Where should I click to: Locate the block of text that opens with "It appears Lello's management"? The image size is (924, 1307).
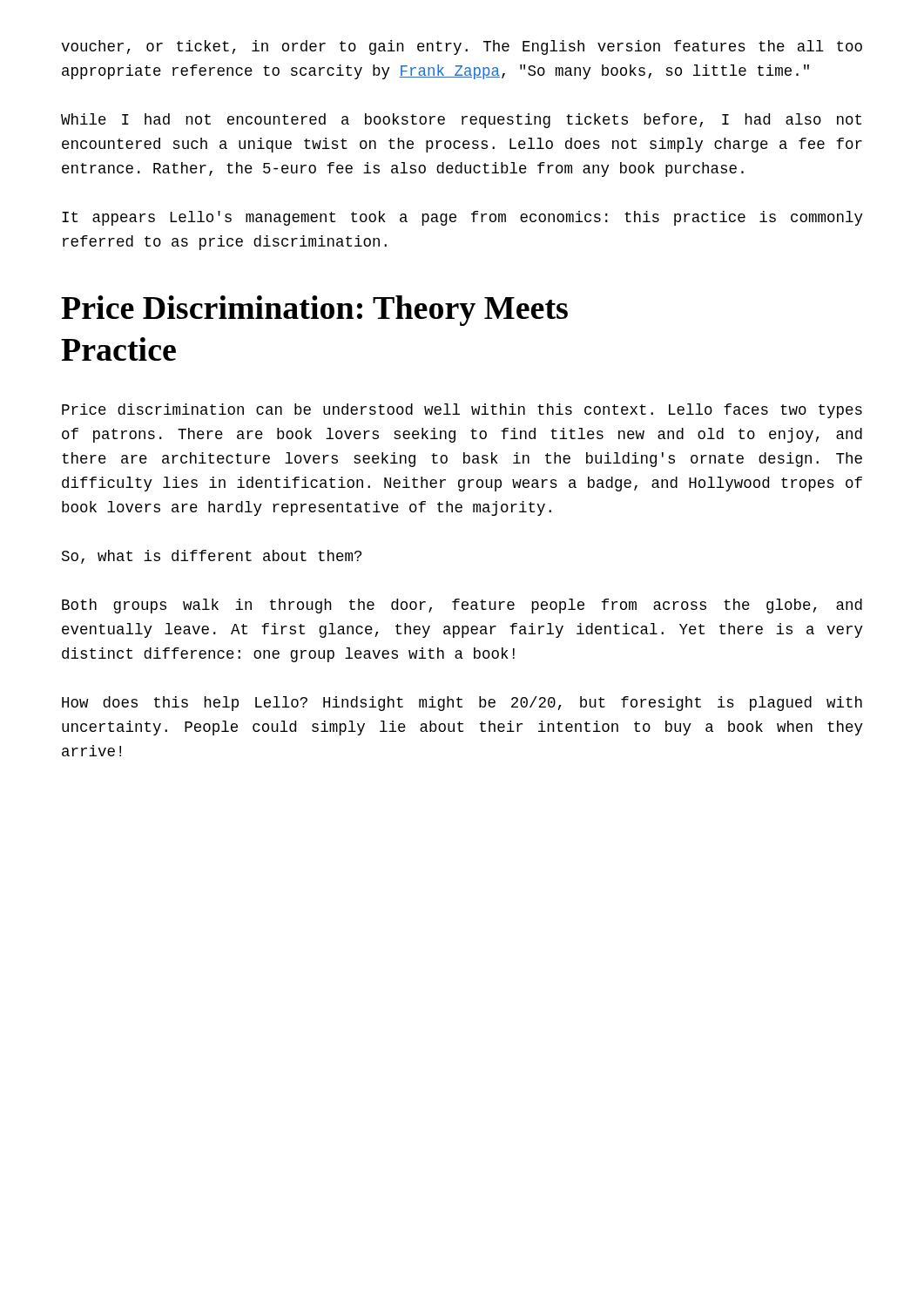pos(462,230)
